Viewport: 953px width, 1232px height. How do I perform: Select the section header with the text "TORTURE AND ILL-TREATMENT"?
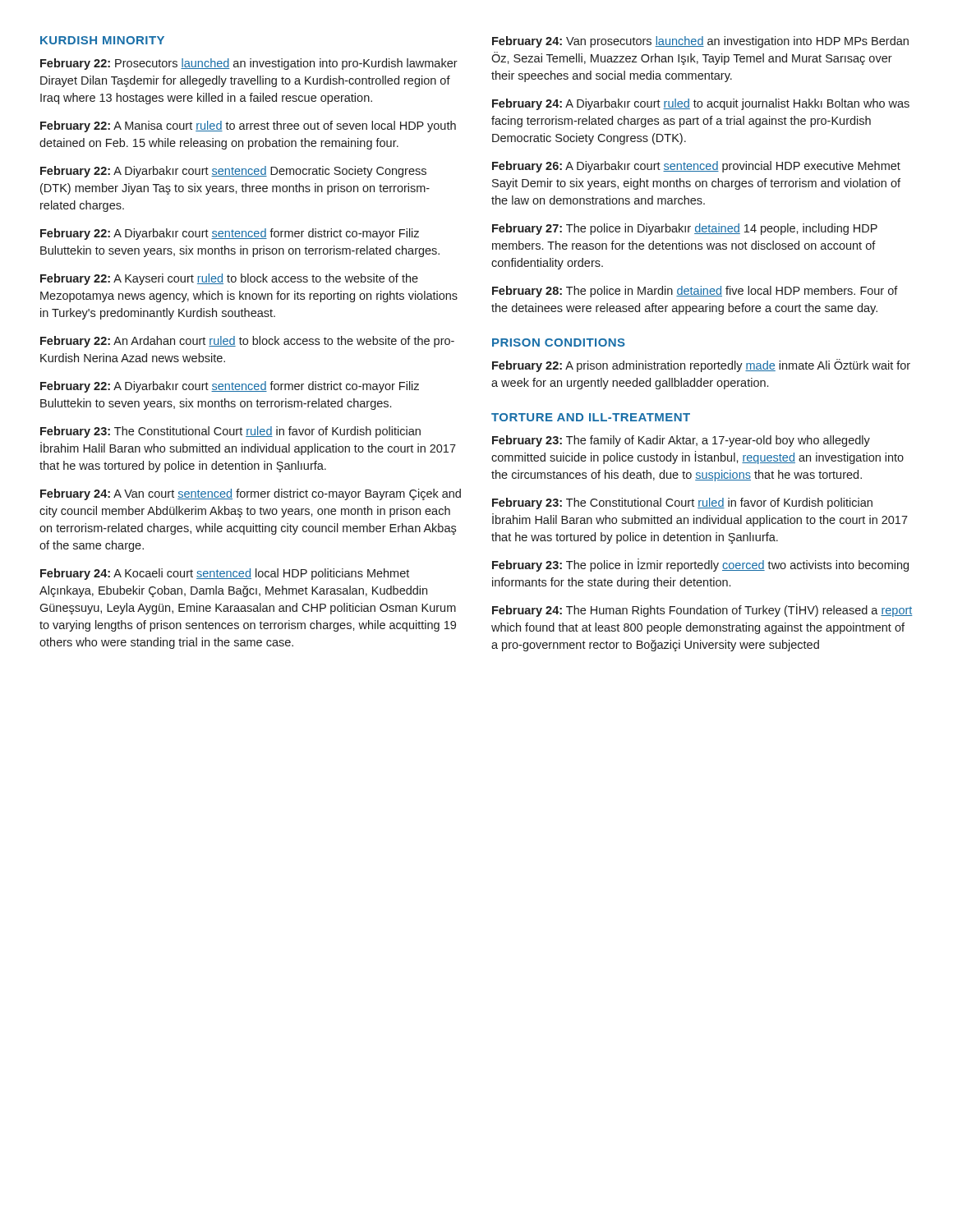click(591, 417)
